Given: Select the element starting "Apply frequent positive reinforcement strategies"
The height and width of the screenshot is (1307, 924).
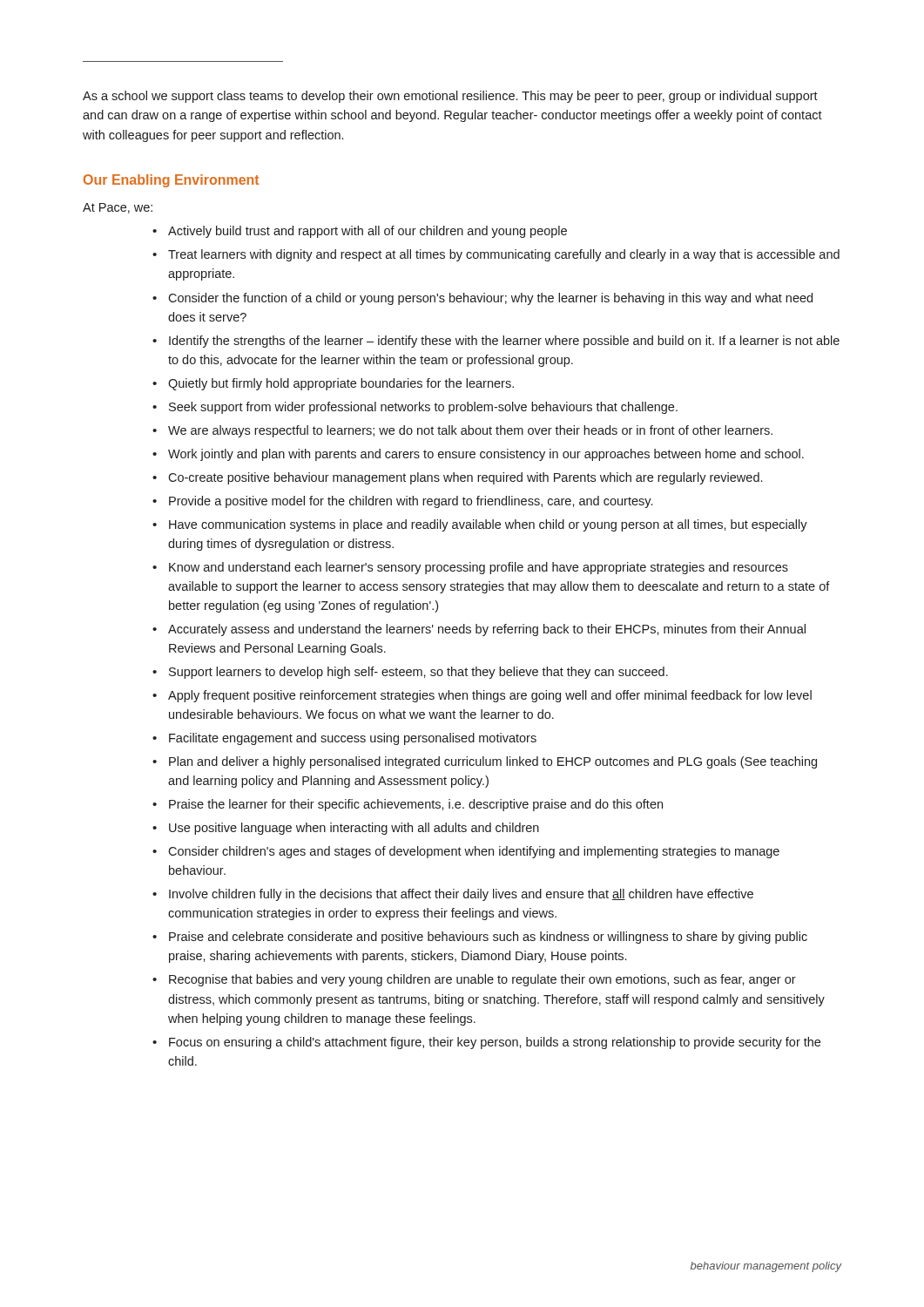Looking at the screenshot, I should point(490,705).
